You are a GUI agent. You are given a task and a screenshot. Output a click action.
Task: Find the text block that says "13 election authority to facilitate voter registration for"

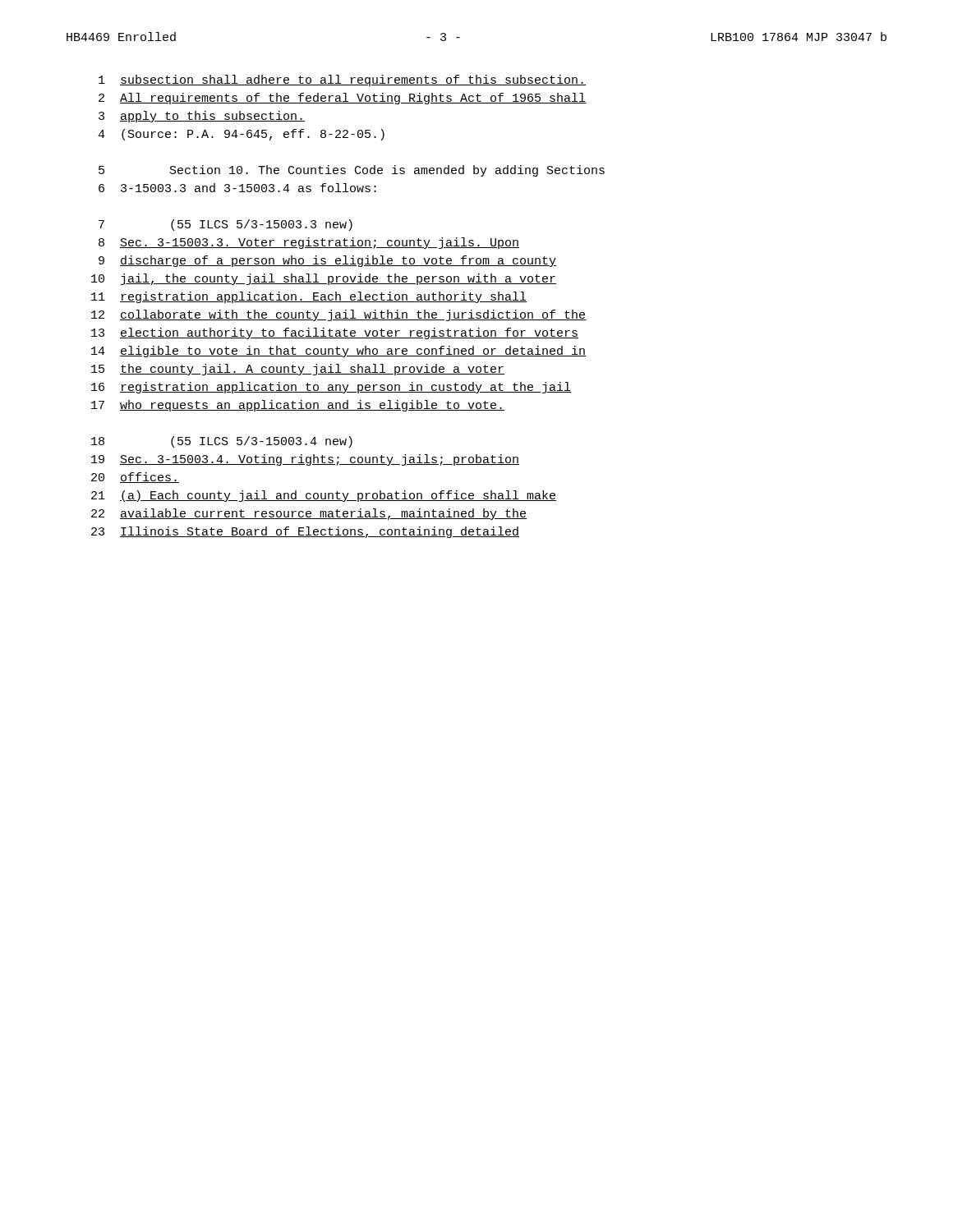click(476, 334)
